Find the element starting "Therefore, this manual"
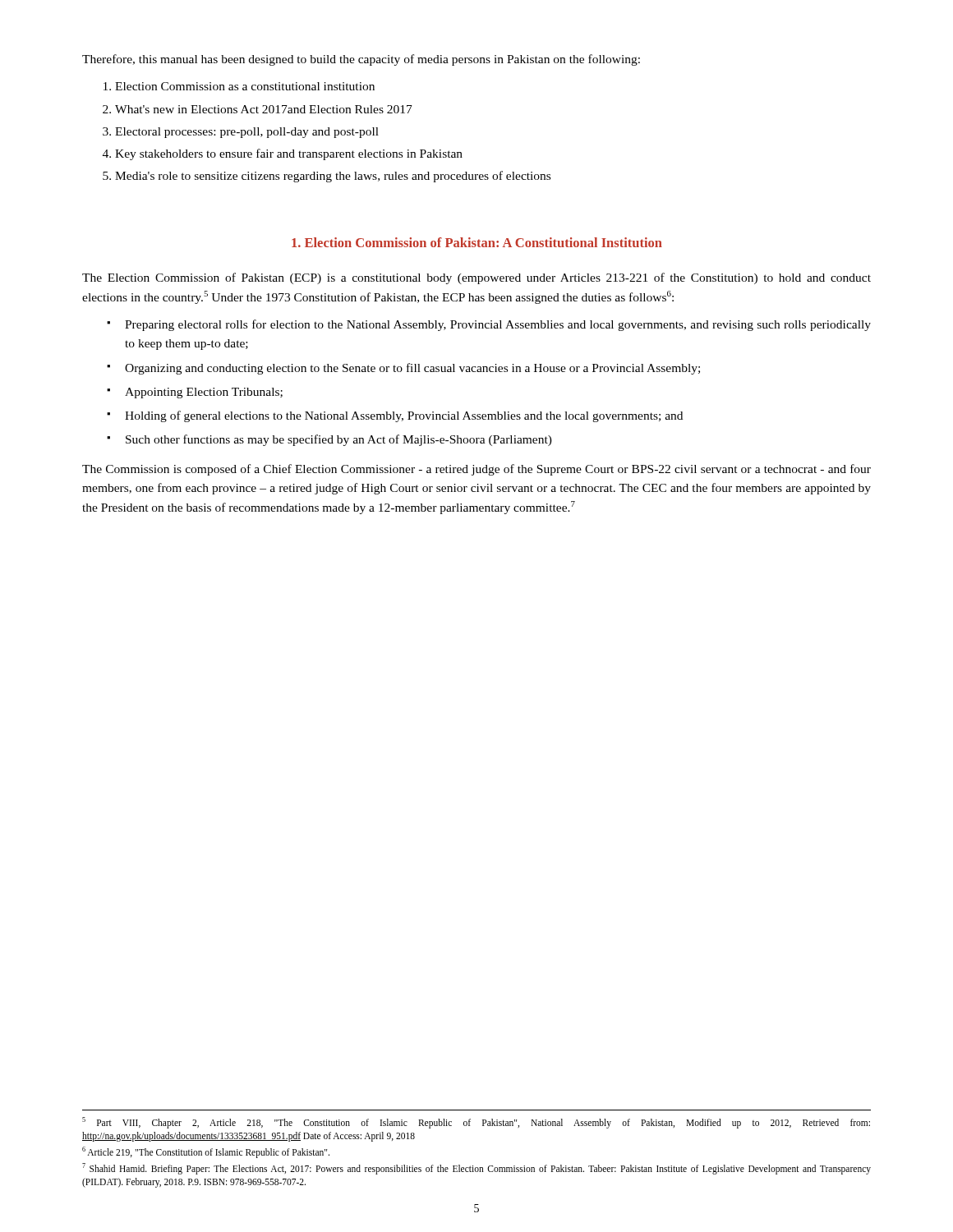 click(476, 59)
